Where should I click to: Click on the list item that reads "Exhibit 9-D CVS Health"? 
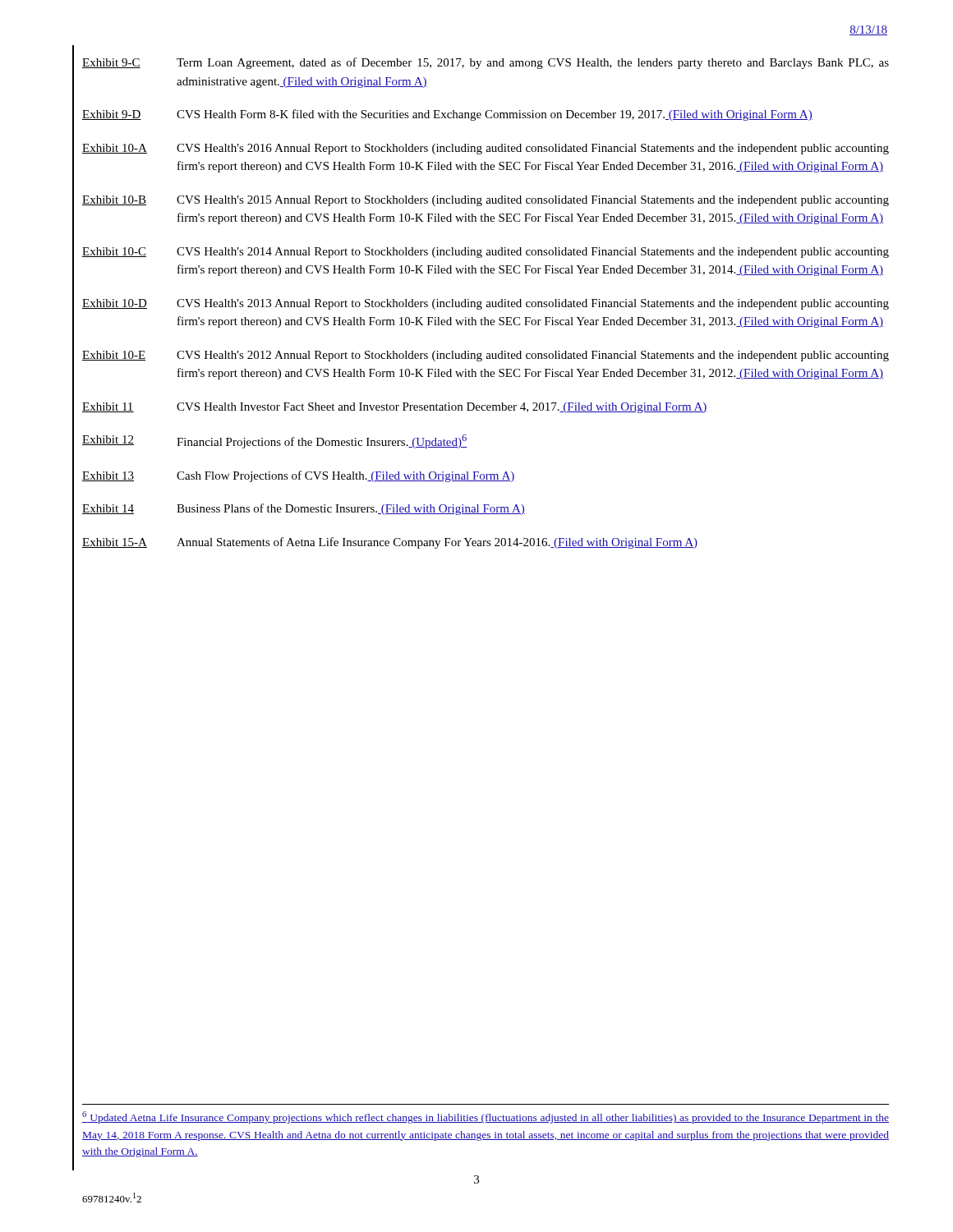tap(486, 114)
